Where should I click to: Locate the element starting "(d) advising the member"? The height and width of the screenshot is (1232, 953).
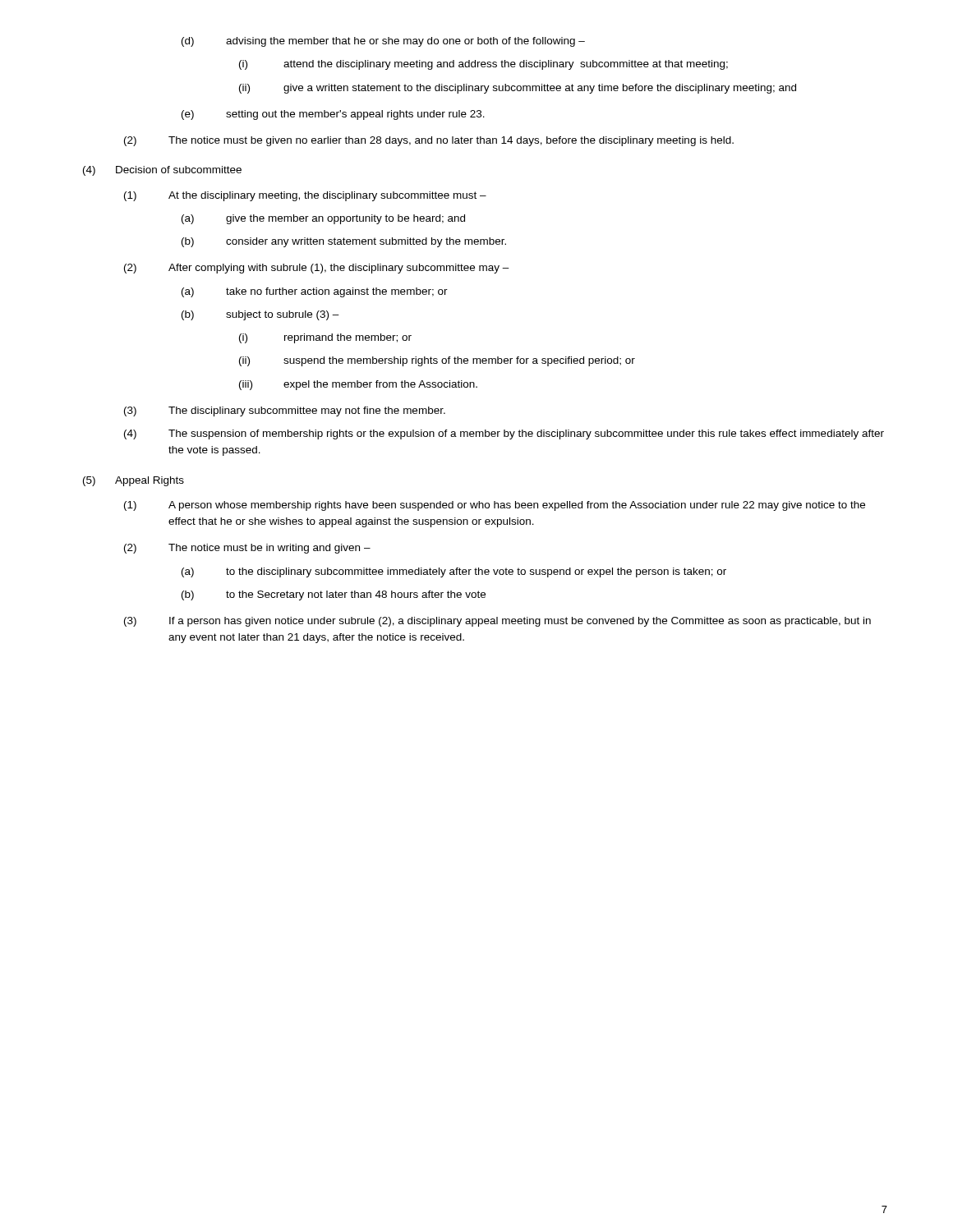coord(534,41)
